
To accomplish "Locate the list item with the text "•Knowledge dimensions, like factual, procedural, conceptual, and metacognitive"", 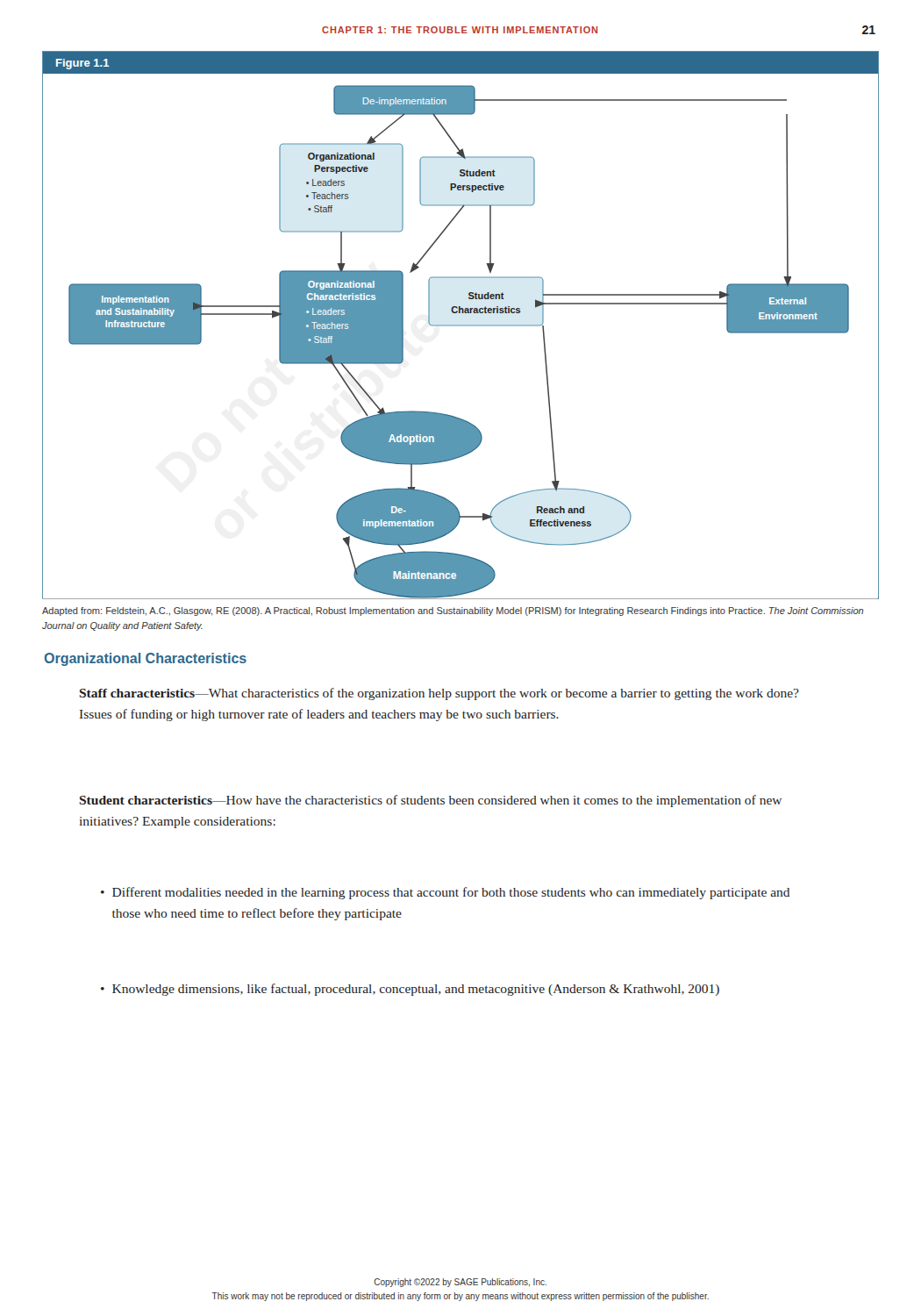I will coord(457,989).
